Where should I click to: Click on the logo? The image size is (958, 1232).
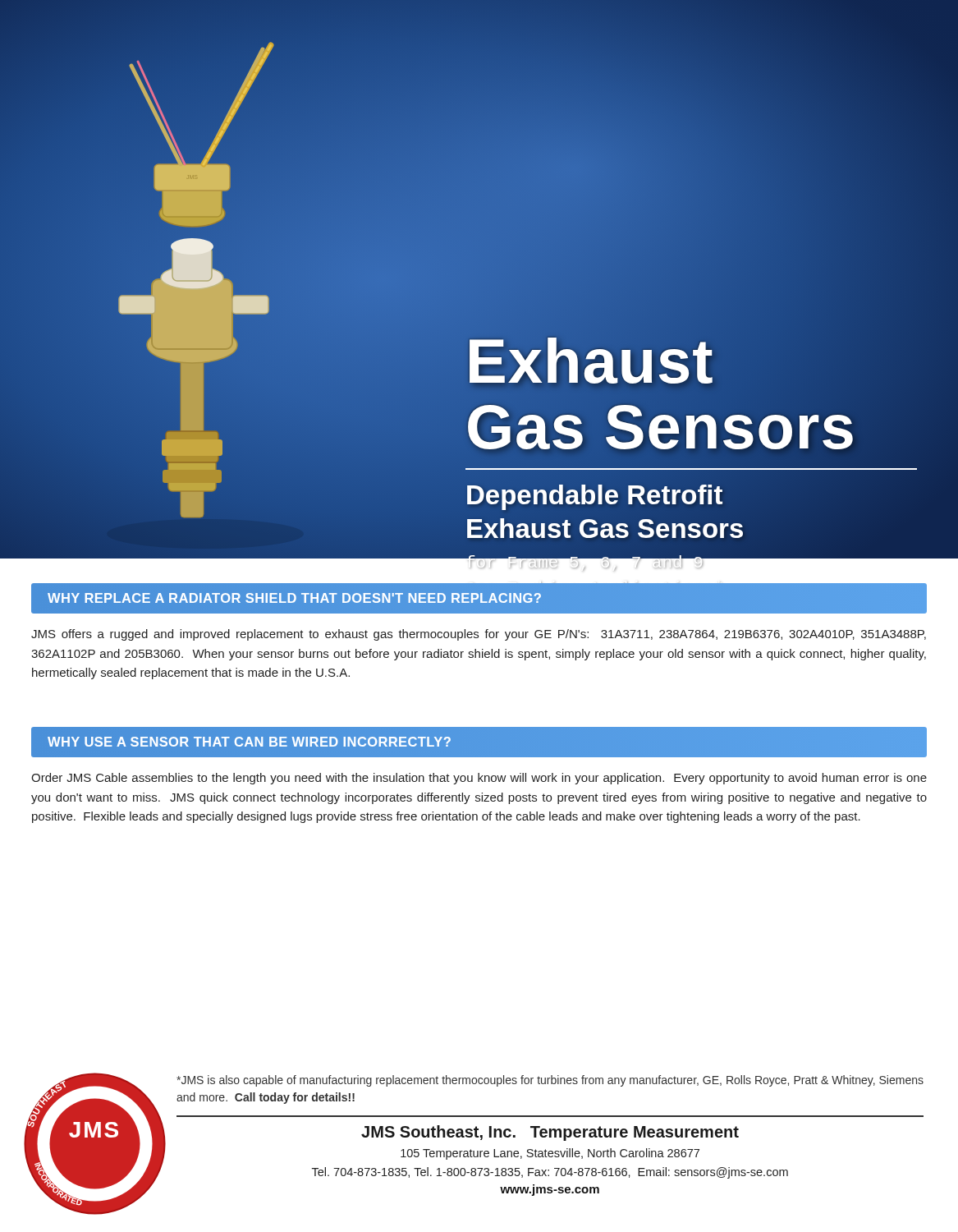pos(95,1144)
